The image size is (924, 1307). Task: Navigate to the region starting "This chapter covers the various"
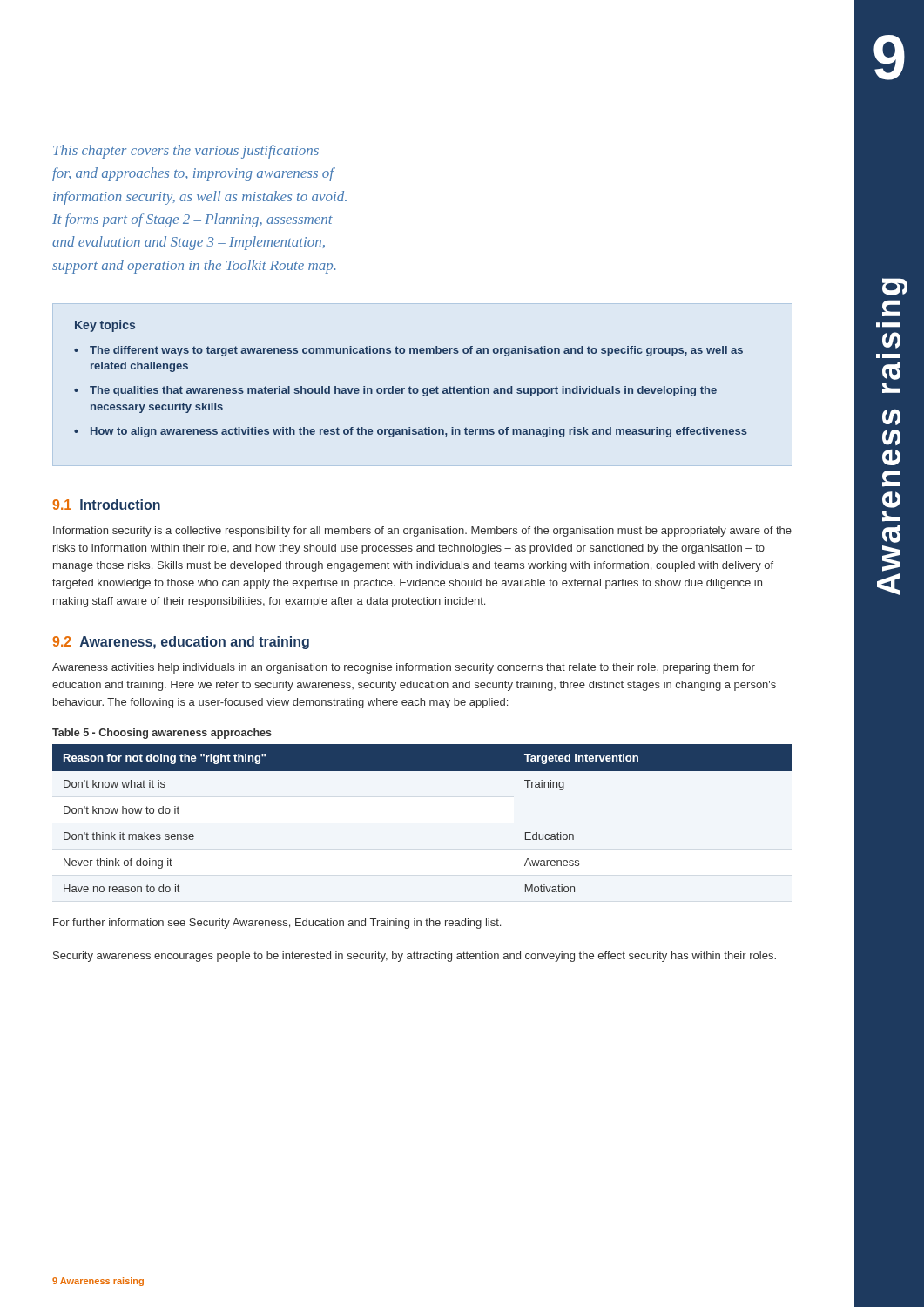200,208
